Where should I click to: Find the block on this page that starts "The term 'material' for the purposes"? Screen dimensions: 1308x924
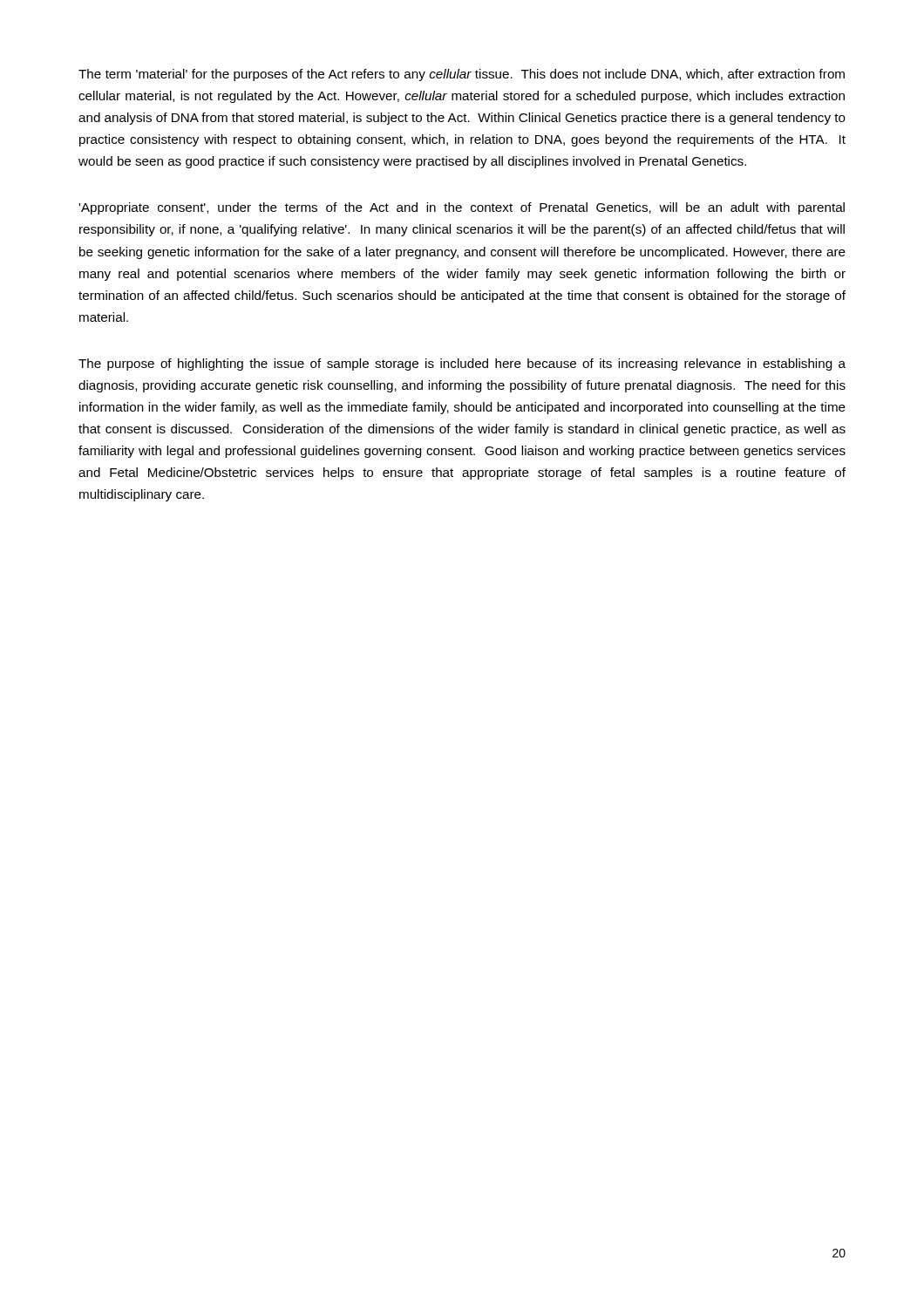tap(462, 117)
